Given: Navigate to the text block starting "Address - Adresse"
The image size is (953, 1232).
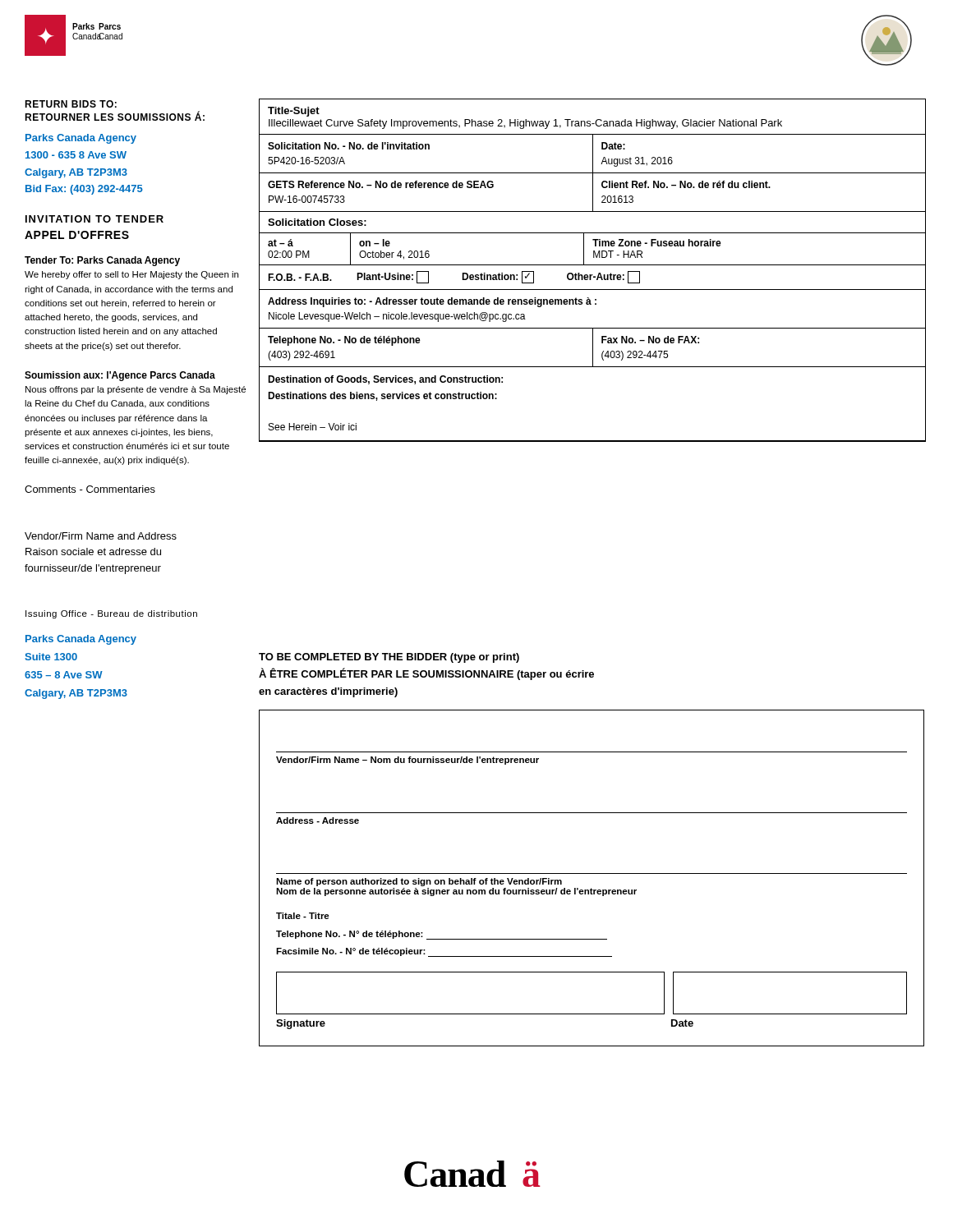Looking at the screenshot, I should click(x=318, y=821).
